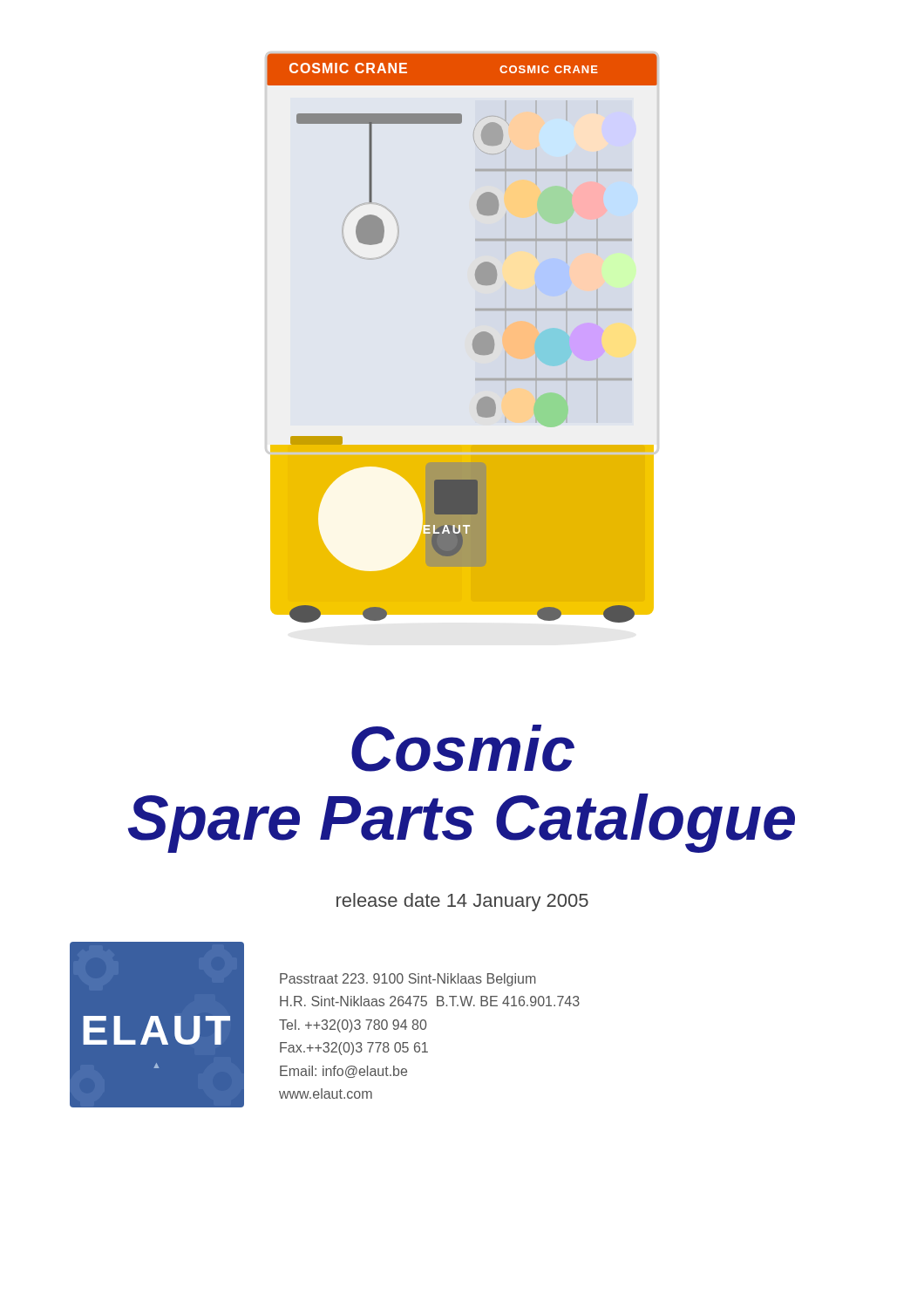Screen dimensions: 1308x924
Task: Find the text starting "release date 14"
Action: (462, 900)
